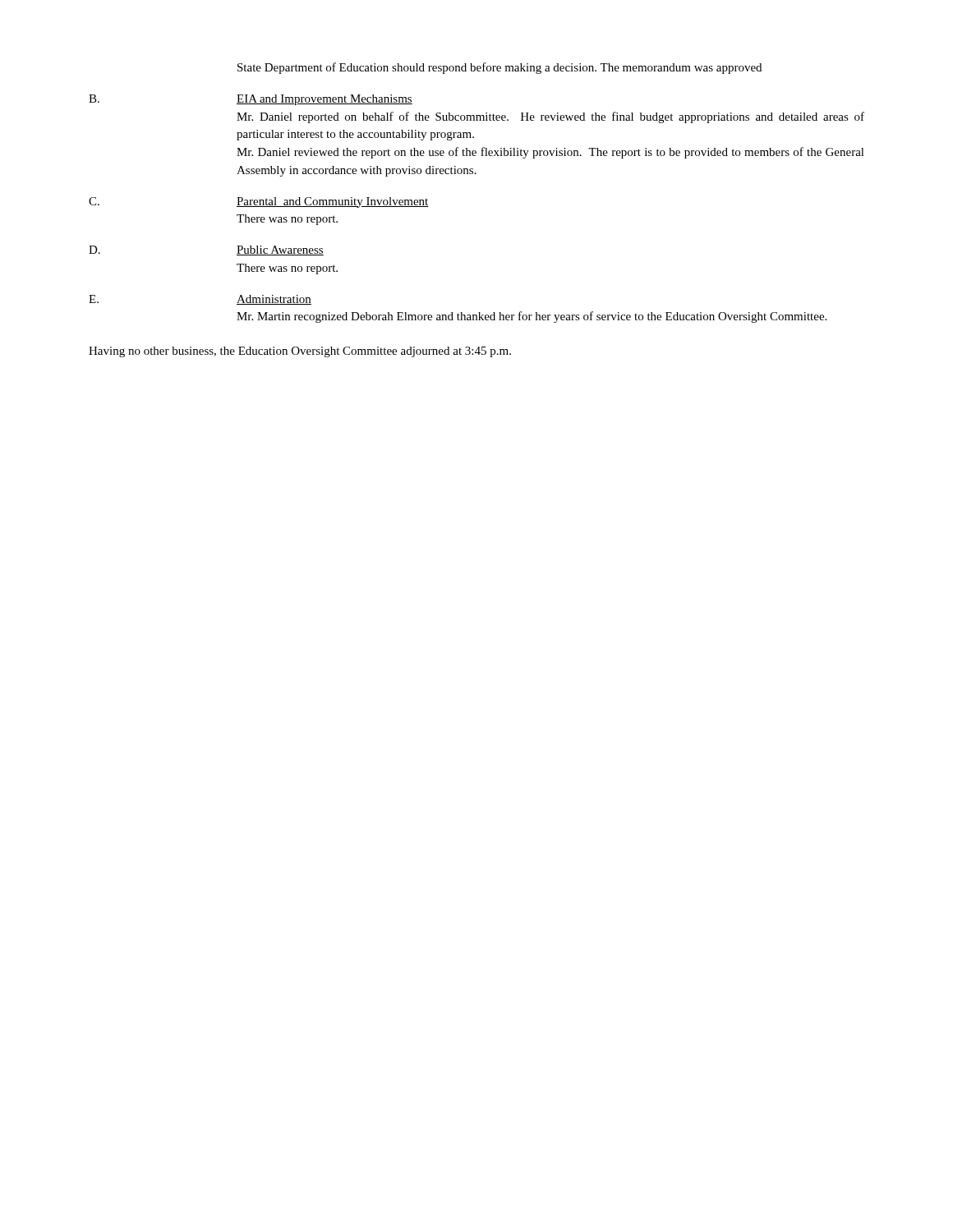Viewport: 953px width, 1232px height.
Task: Locate the text block that reads "State Department of Education should"
Action: pos(499,67)
